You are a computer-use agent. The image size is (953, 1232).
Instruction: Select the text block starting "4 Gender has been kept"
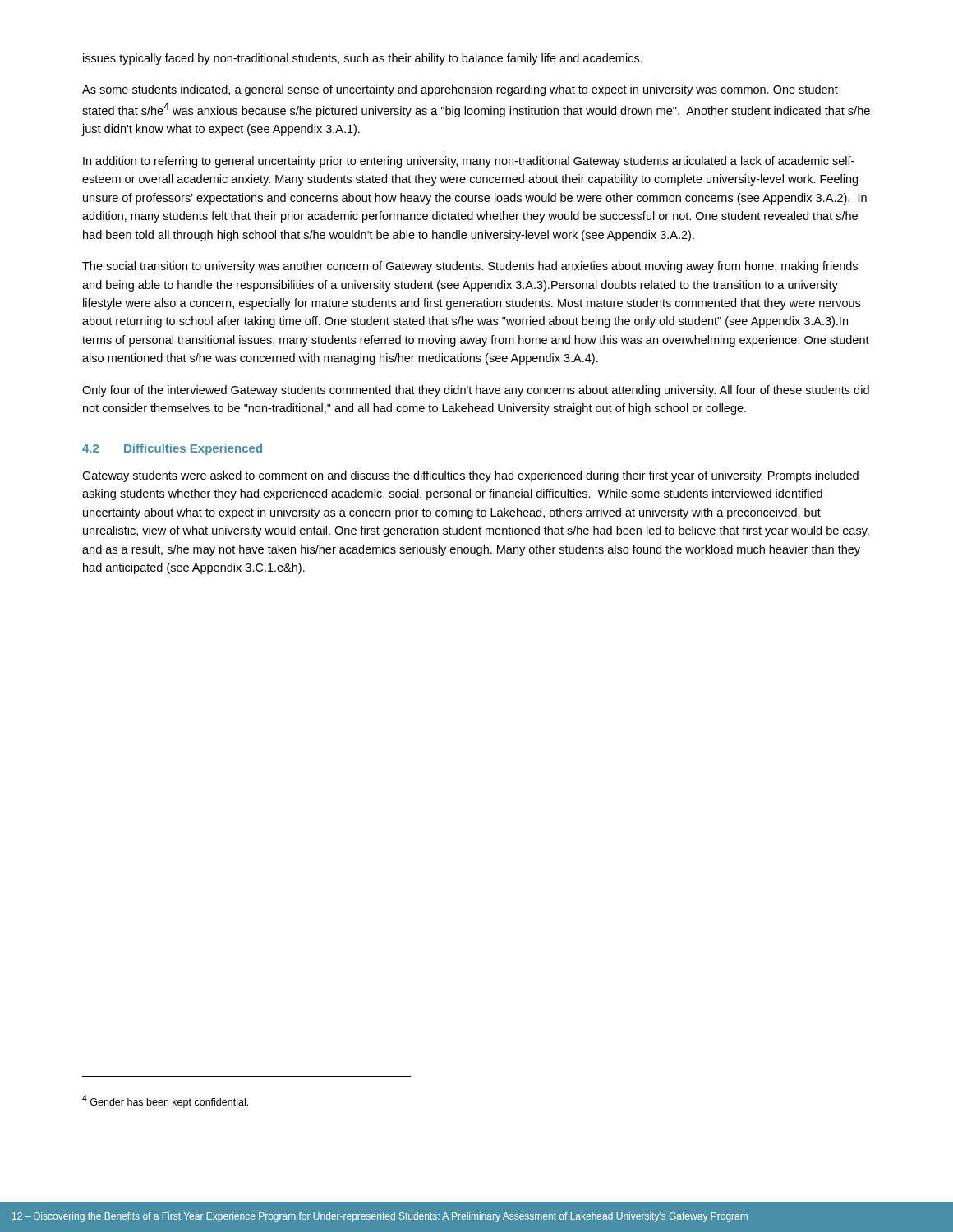[x=246, y=1101]
